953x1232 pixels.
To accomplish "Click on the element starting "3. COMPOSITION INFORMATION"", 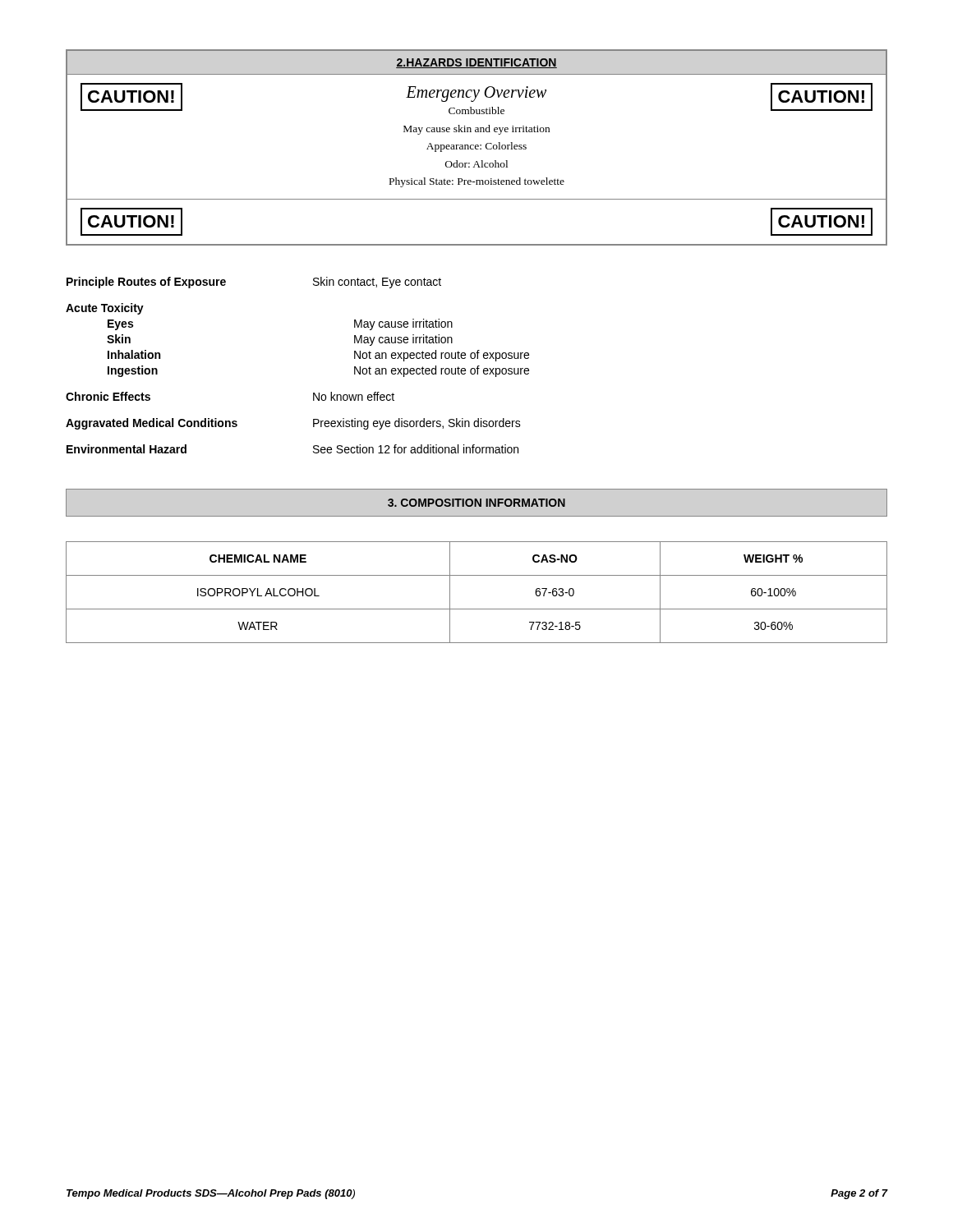I will click(476, 503).
